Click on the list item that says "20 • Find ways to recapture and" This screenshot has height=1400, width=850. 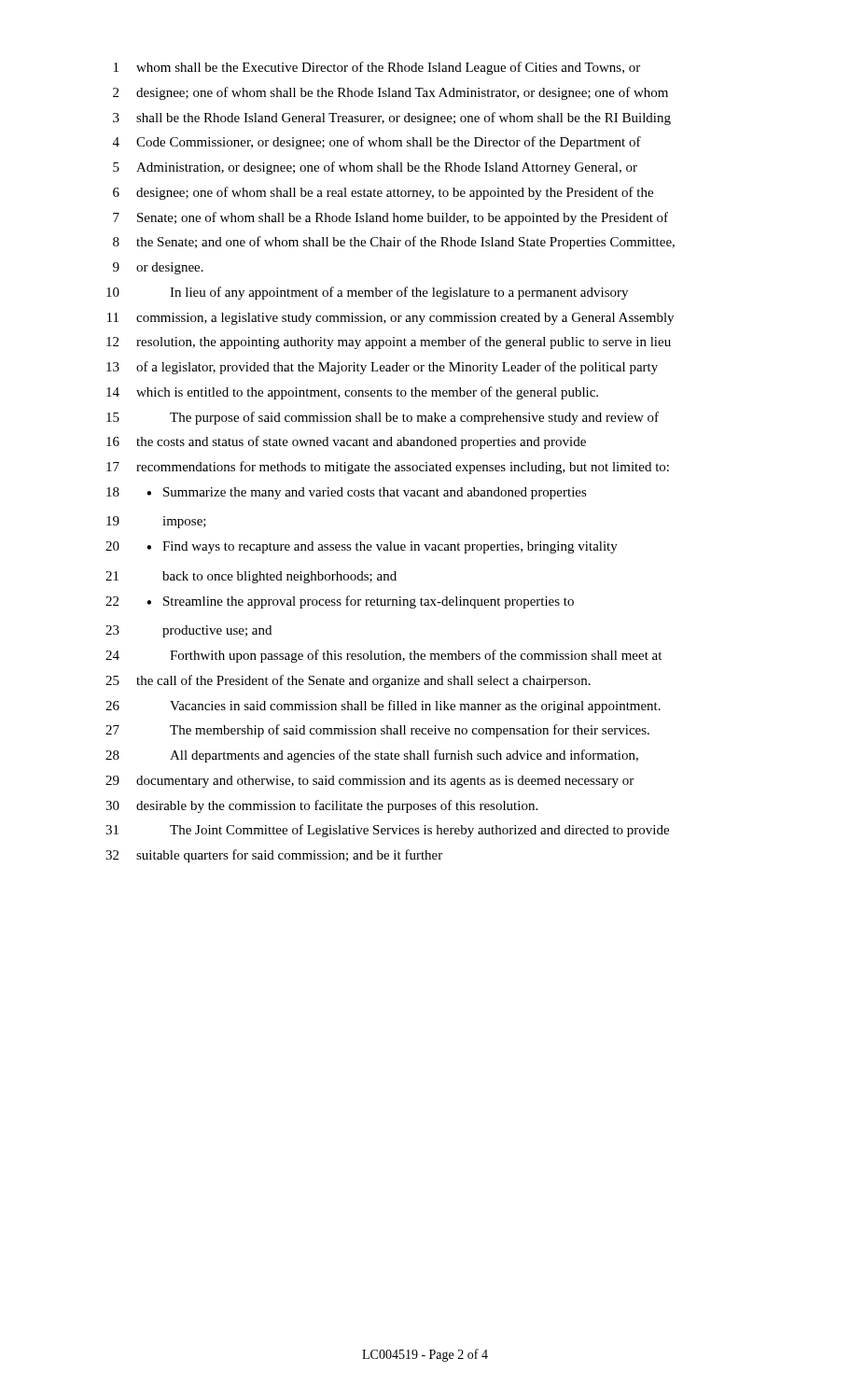tap(425, 561)
